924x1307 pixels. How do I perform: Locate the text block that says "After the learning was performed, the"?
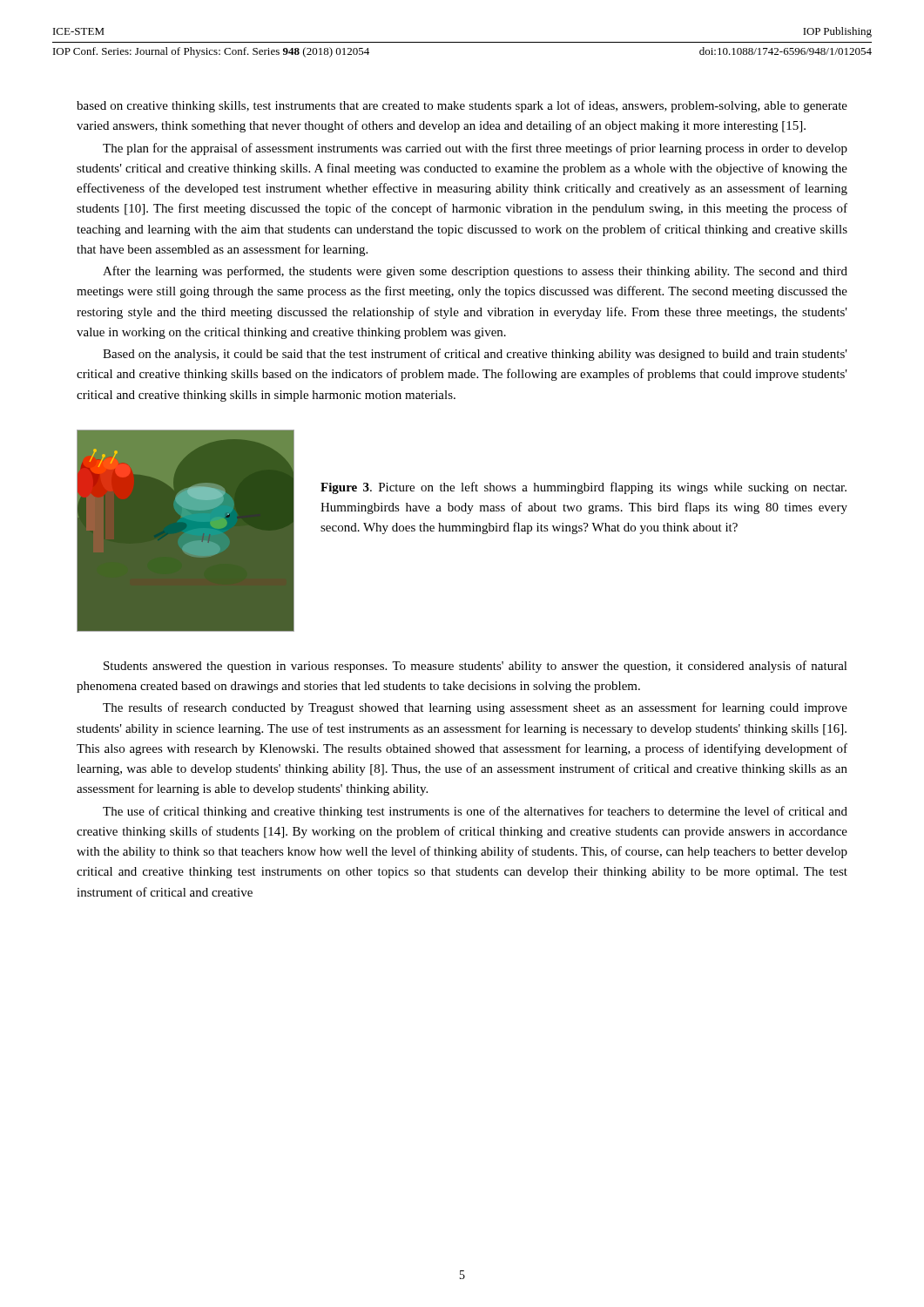462,302
